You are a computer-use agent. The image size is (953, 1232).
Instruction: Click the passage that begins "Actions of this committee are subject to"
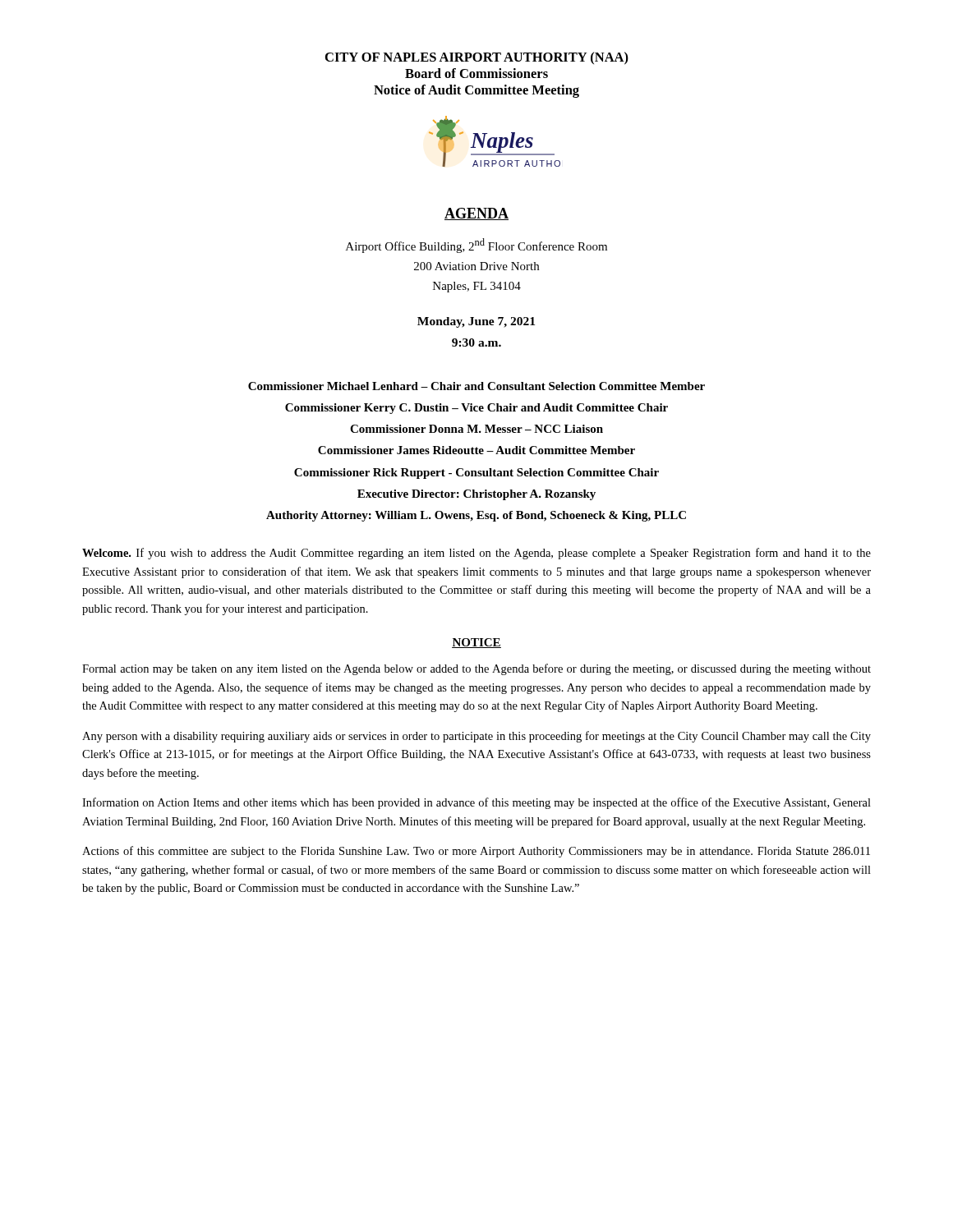476,869
